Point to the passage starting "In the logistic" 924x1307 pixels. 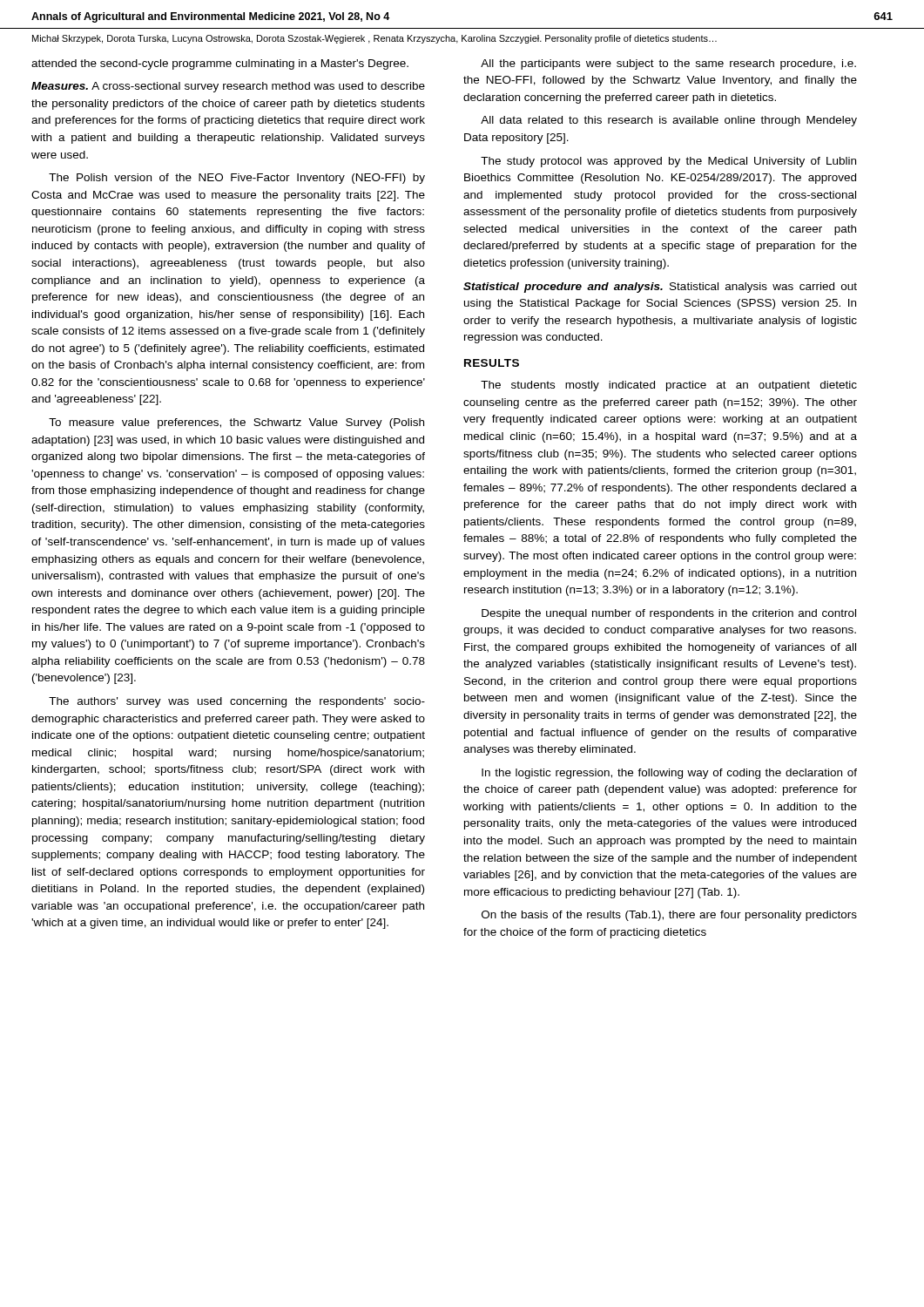tap(660, 832)
